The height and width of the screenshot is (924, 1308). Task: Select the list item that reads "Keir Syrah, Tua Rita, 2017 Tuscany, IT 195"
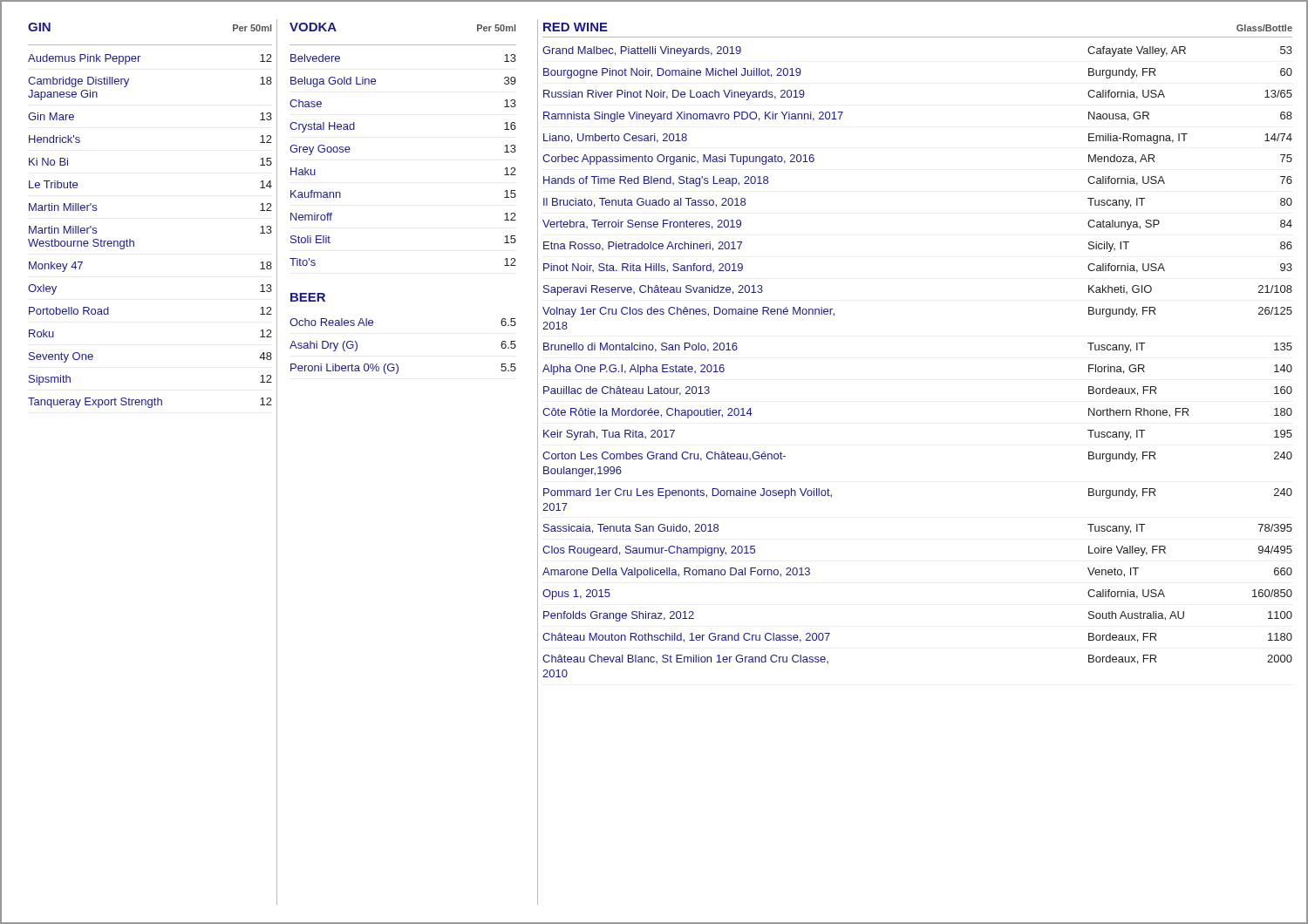coord(609,435)
